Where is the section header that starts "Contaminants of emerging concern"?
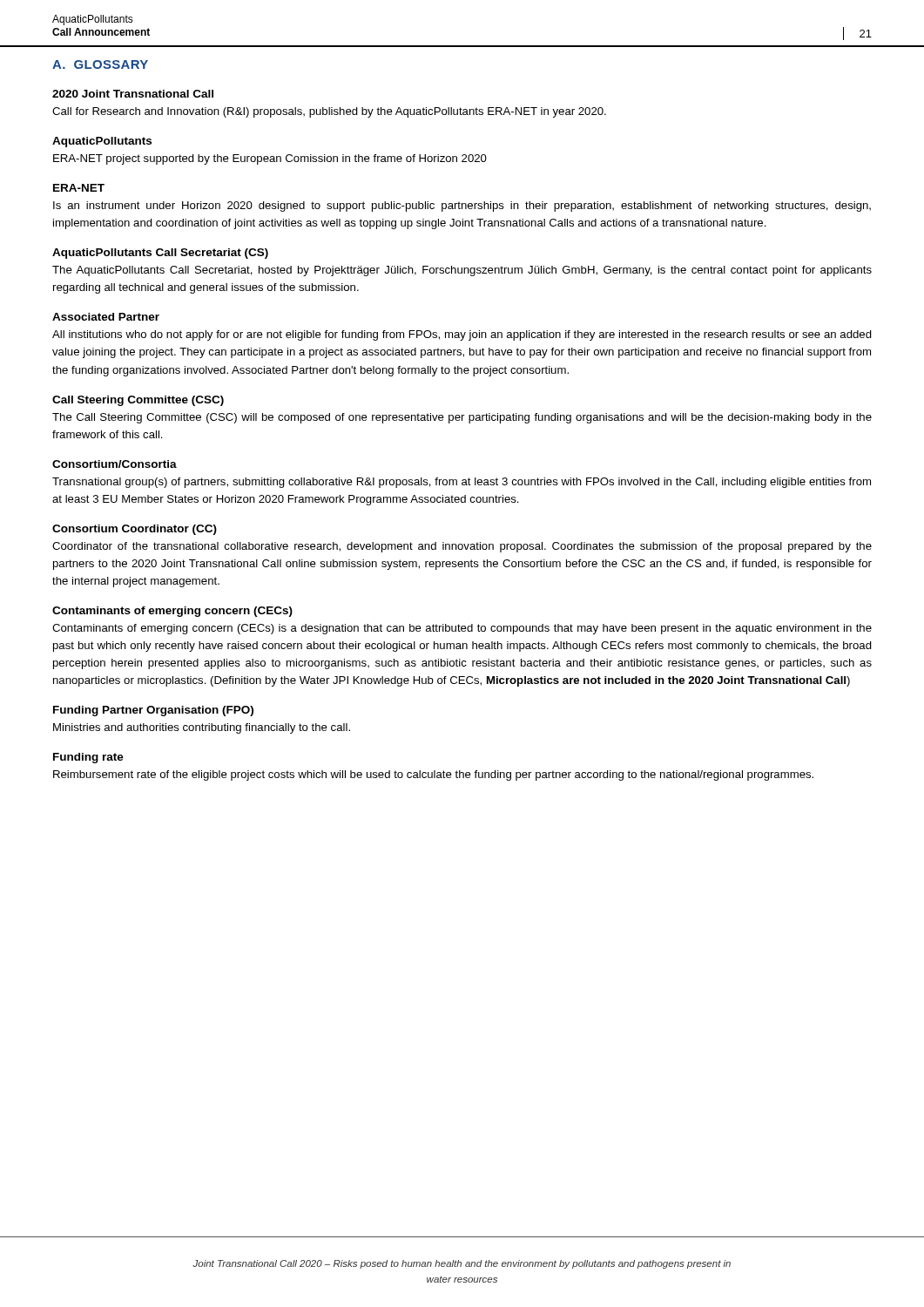 (172, 610)
